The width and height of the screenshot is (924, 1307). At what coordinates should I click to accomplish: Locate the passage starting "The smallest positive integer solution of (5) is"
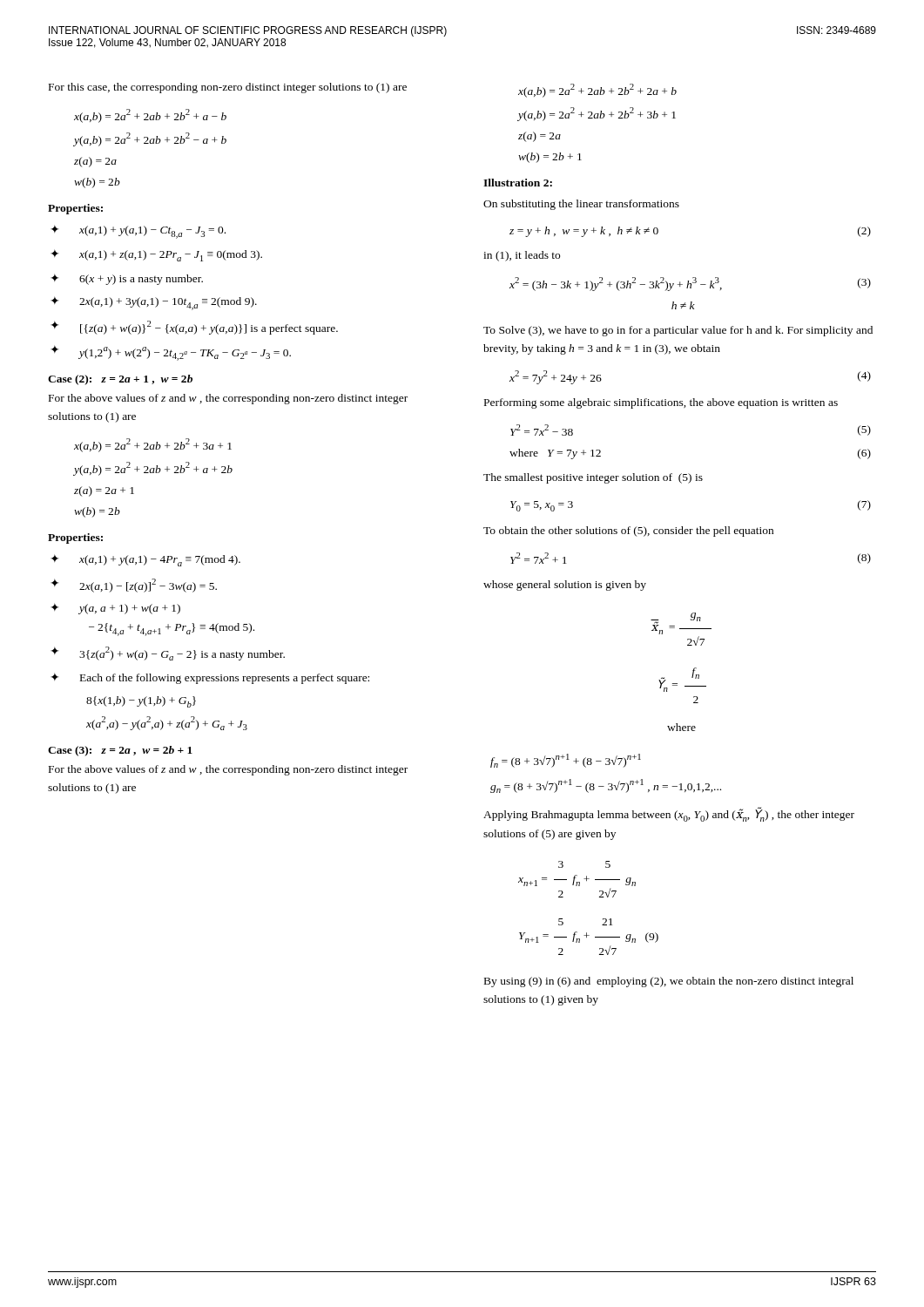(593, 477)
